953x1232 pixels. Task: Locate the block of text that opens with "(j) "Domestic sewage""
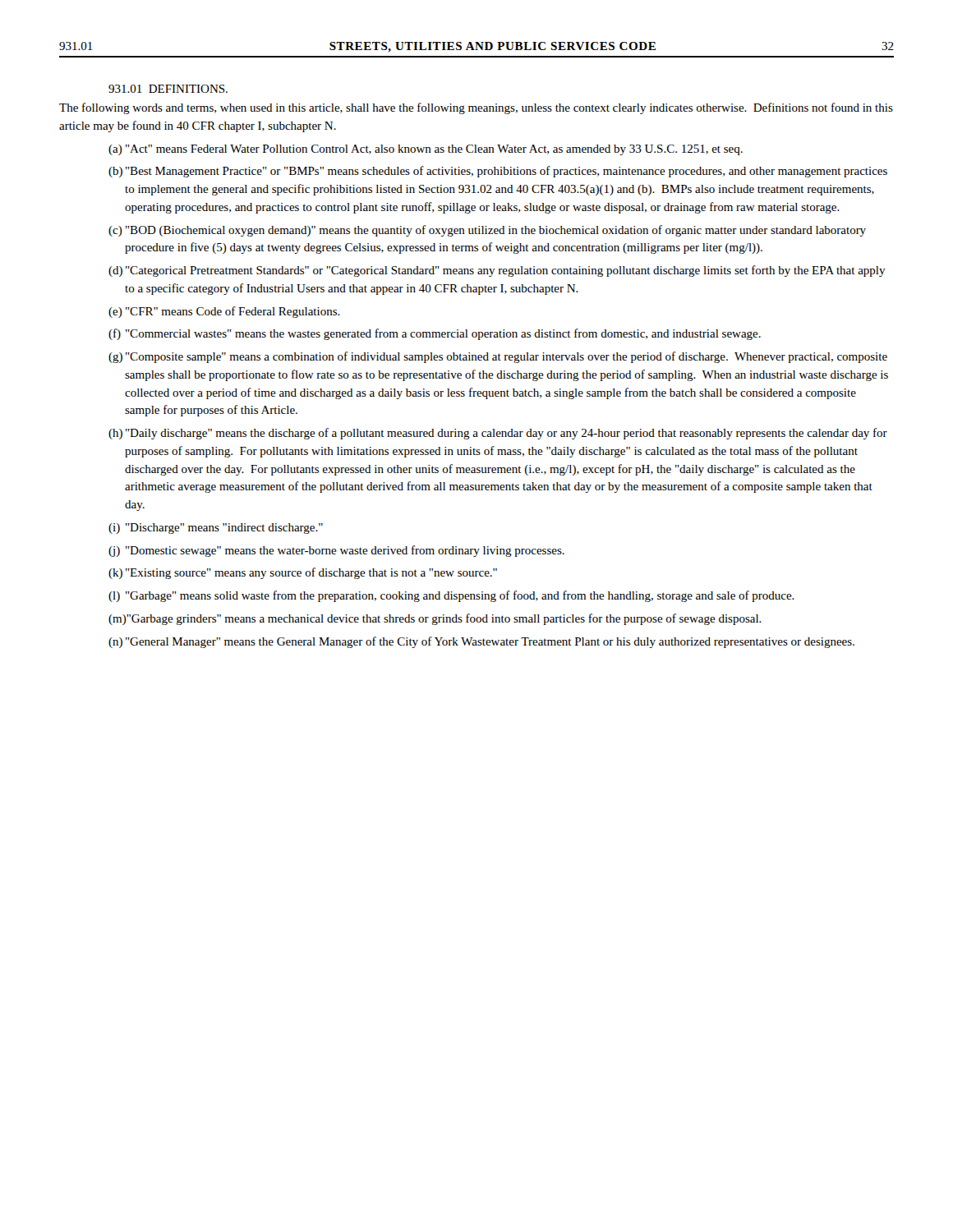pos(476,551)
